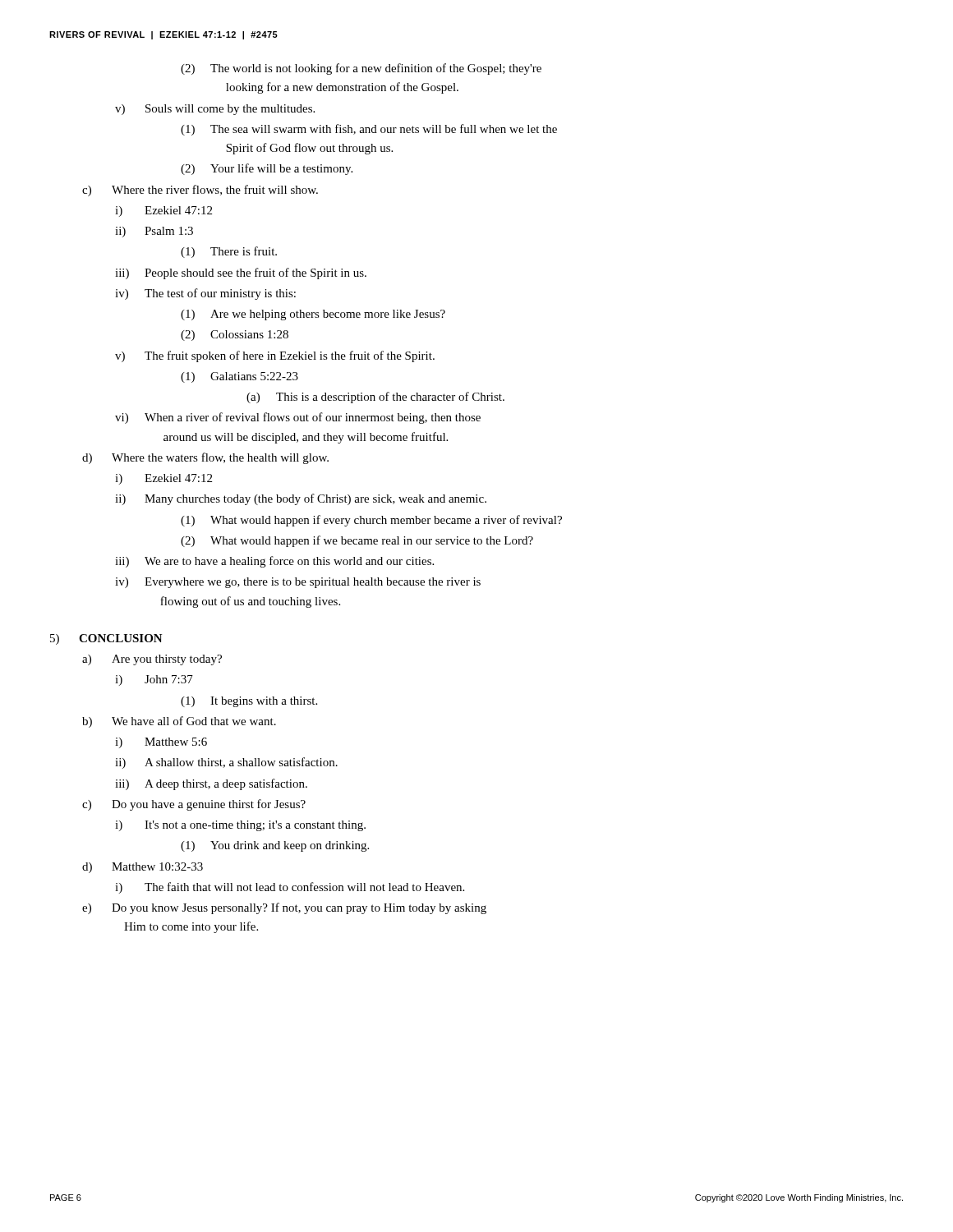Point to the text block starting "(2) Your life will be a"
Viewport: 953px width, 1232px height.
coord(267,169)
